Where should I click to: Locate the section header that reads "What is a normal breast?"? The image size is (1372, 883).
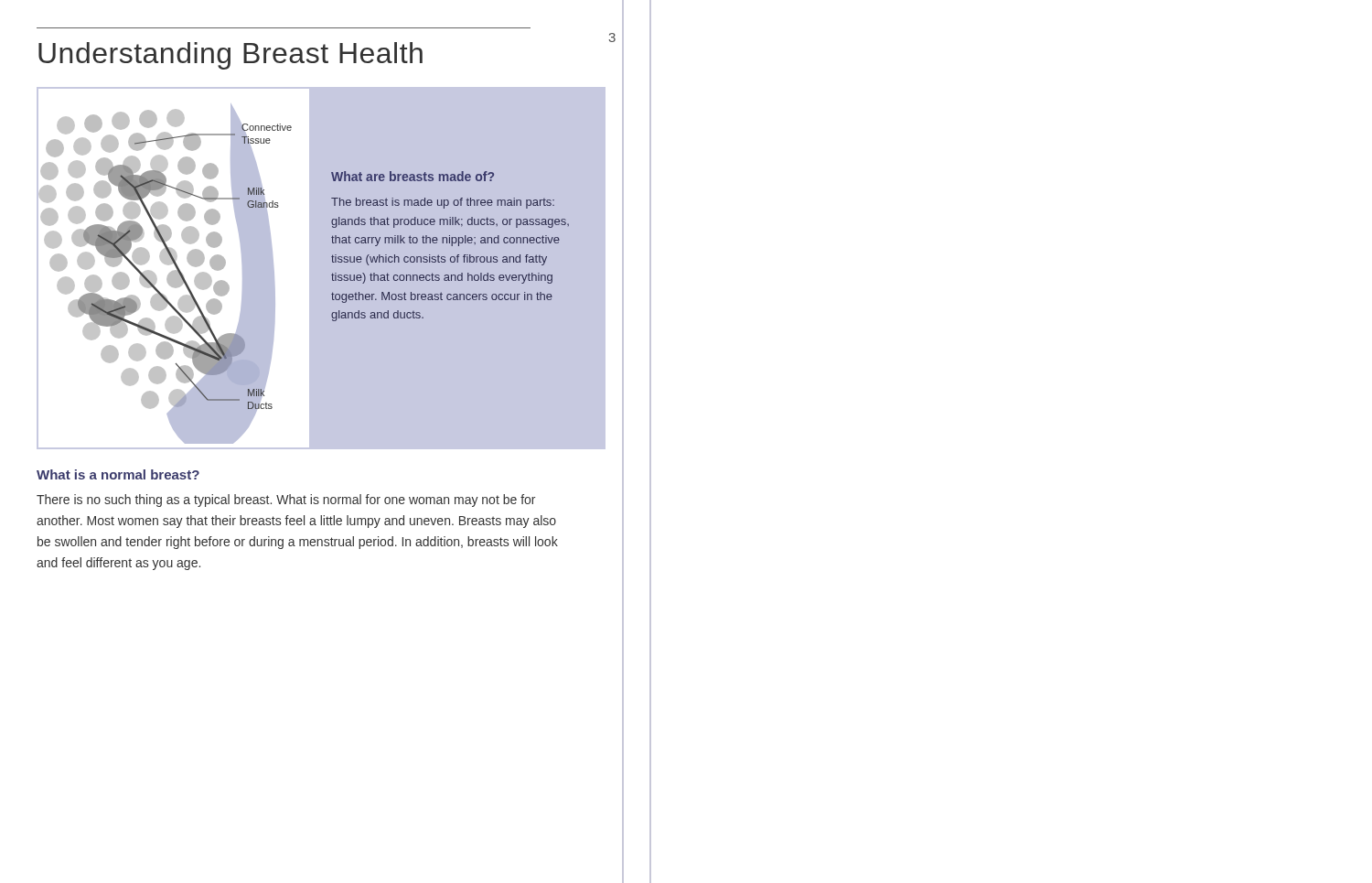(x=118, y=474)
